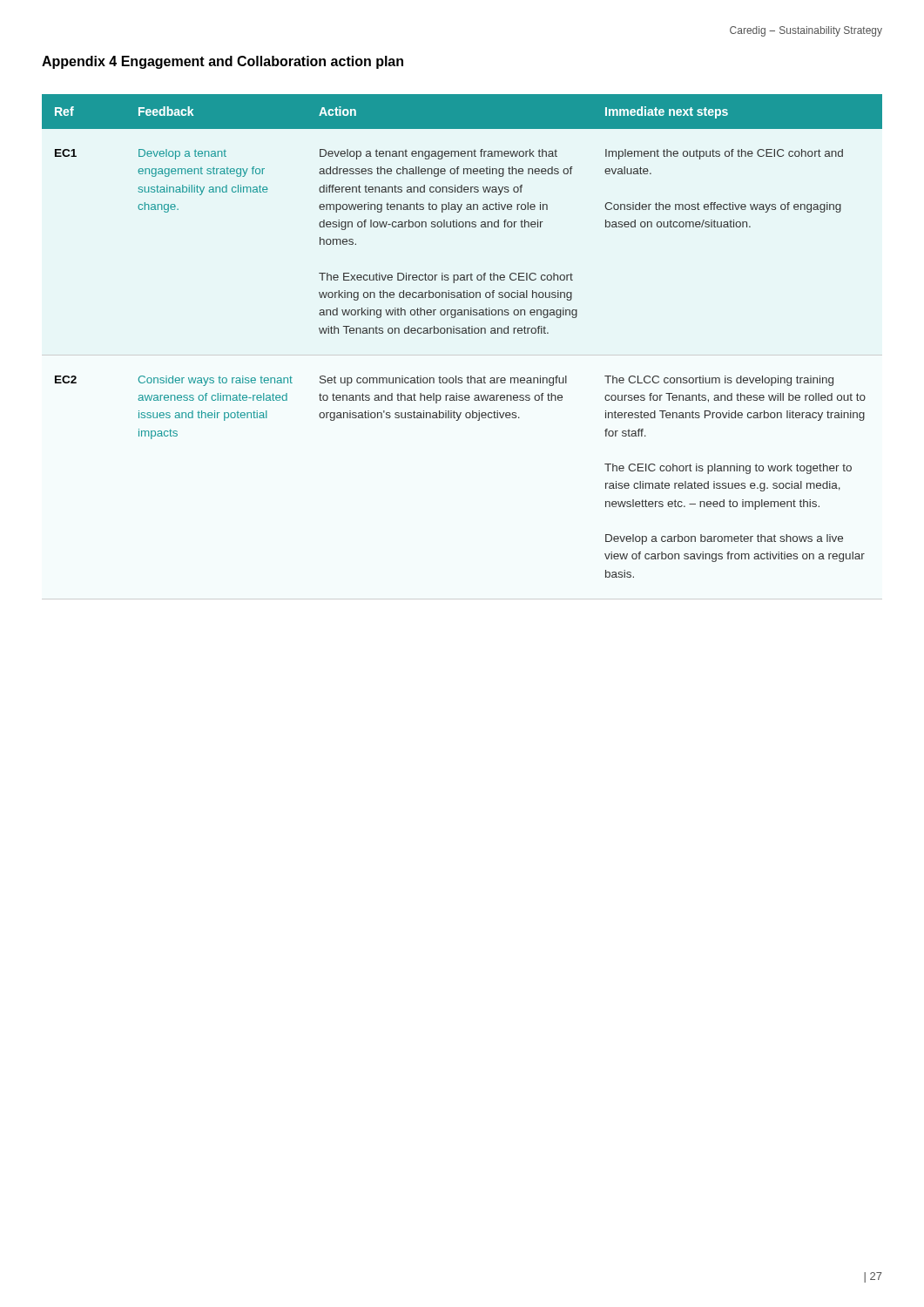924x1307 pixels.
Task: Select the passage starting "Appendix 4 Engagement and Collaboration action"
Action: coord(223,61)
